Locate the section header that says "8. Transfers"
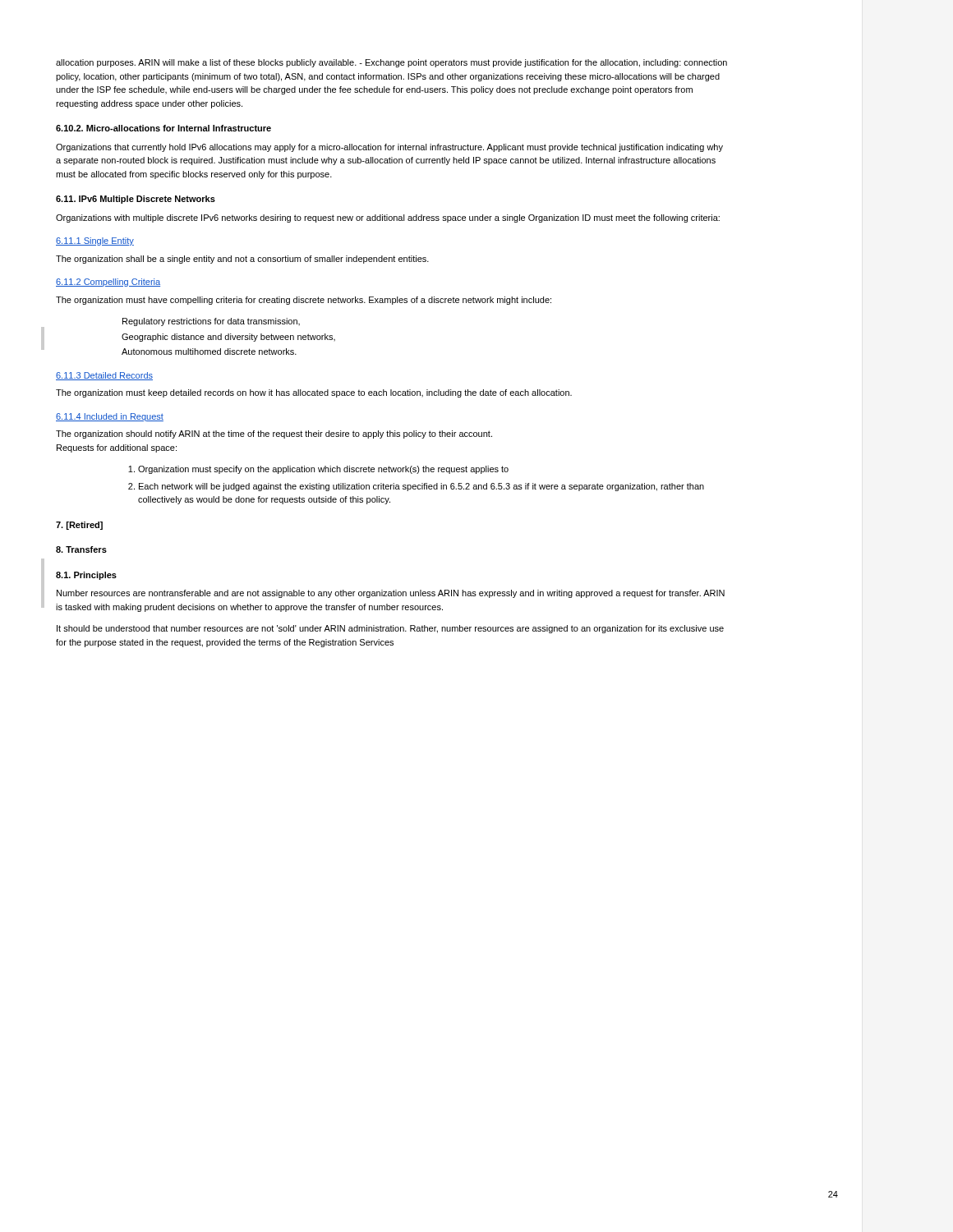This screenshot has height=1232, width=953. pyautogui.click(x=81, y=549)
